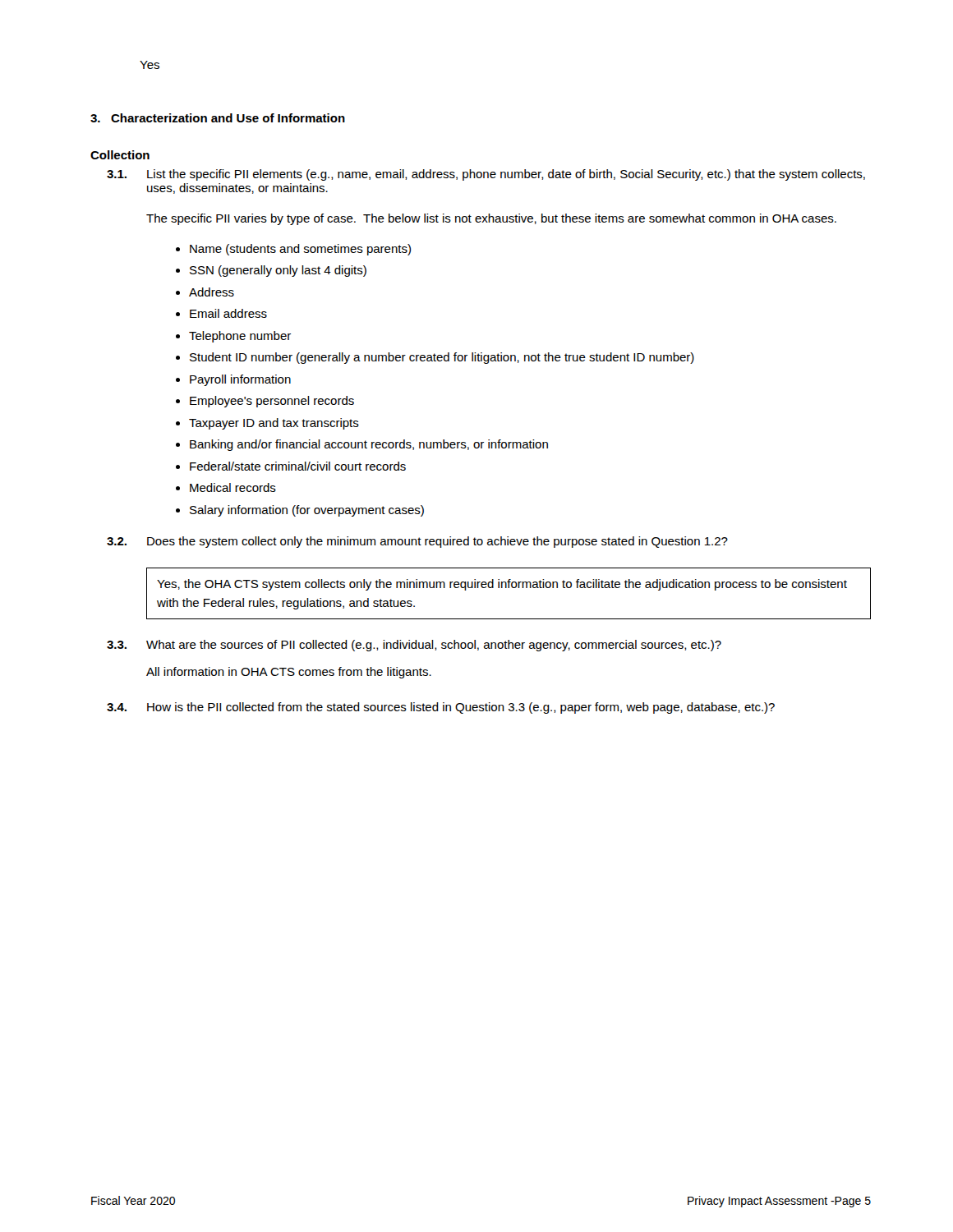Click on the passage starting "Employee's personnel records"
This screenshot has width=953, height=1232.
pos(272,400)
